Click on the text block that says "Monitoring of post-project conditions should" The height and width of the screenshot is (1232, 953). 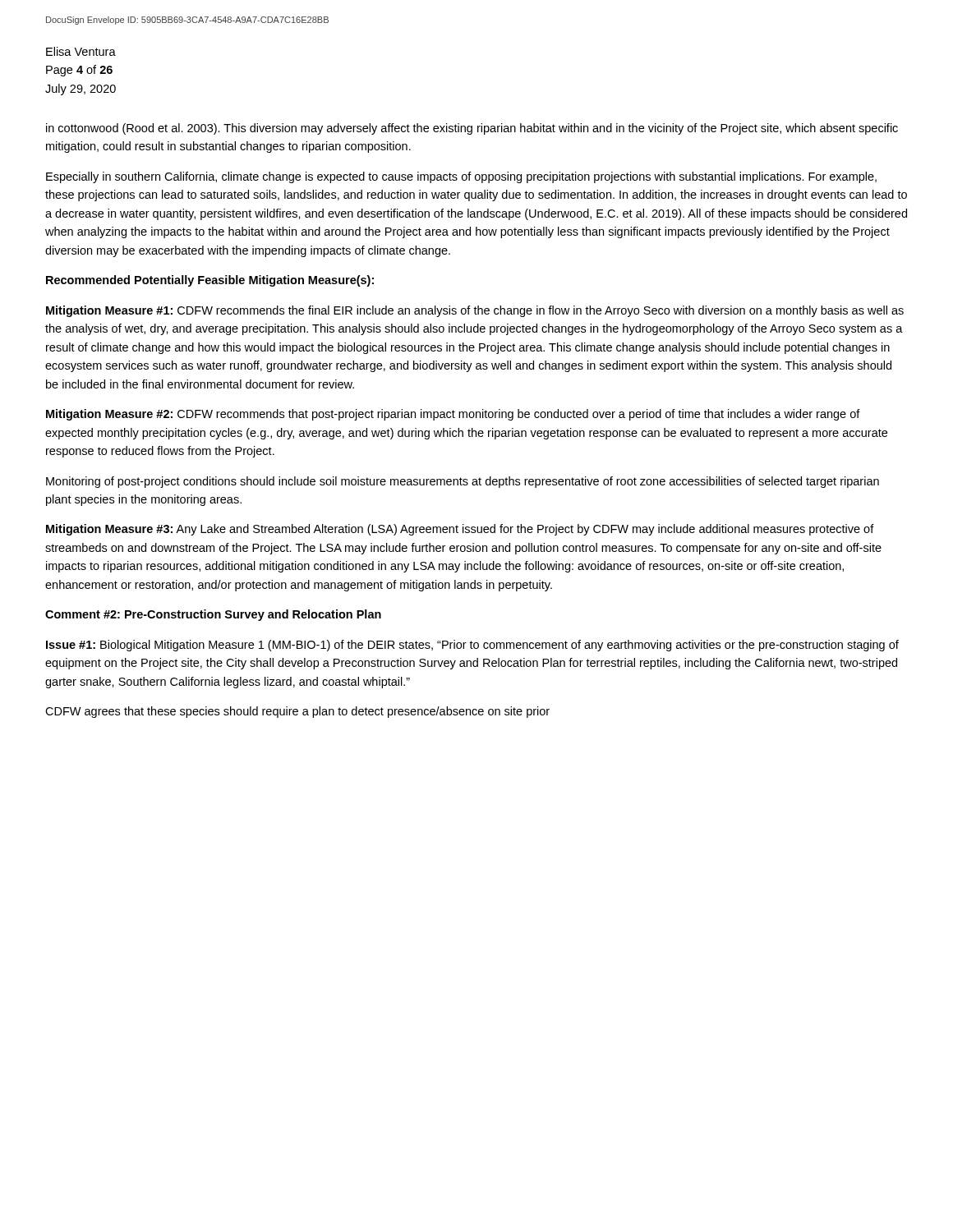(462, 490)
